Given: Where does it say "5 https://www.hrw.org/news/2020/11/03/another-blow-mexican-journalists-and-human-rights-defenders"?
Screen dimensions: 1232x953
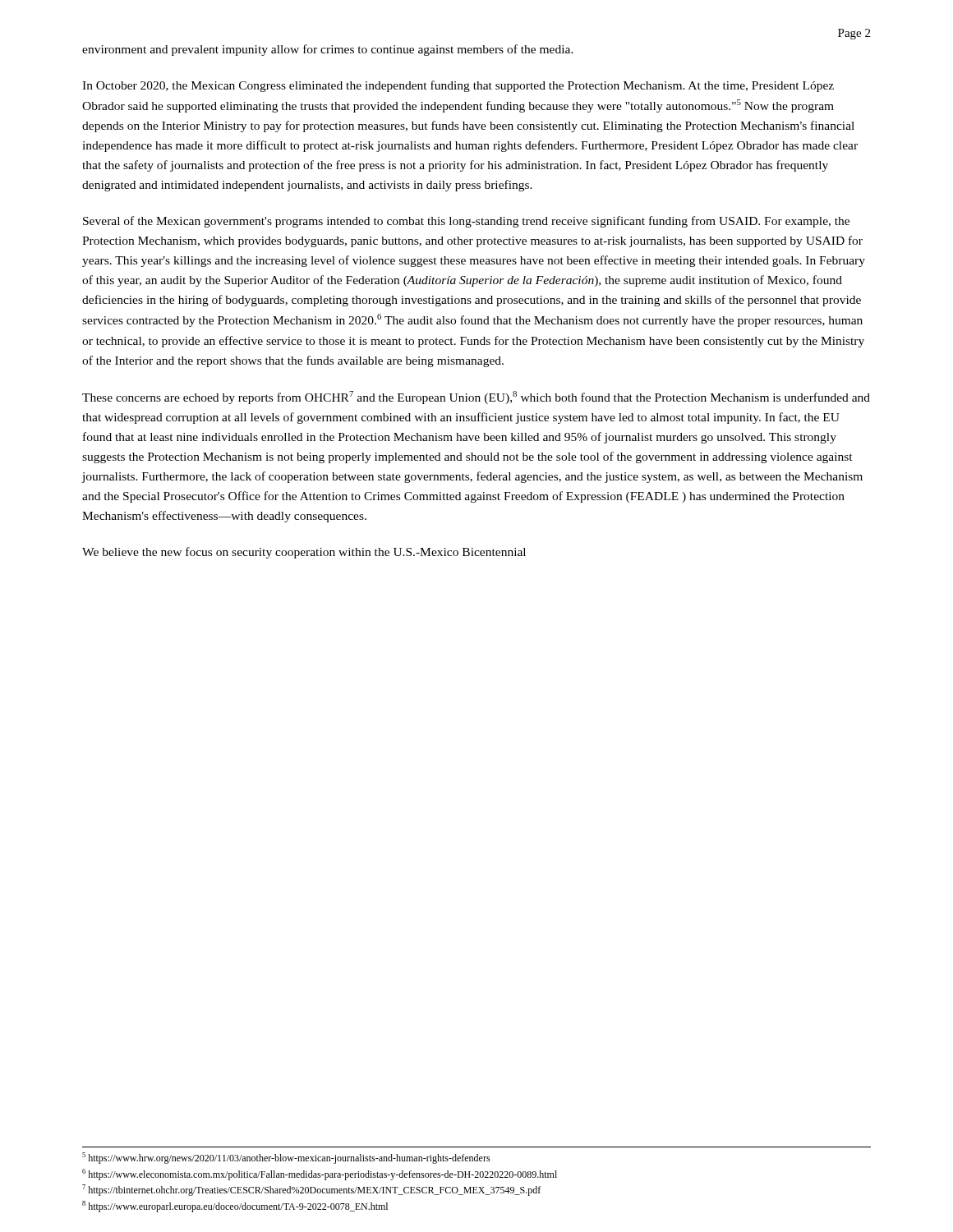Looking at the screenshot, I should click(286, 1157).
